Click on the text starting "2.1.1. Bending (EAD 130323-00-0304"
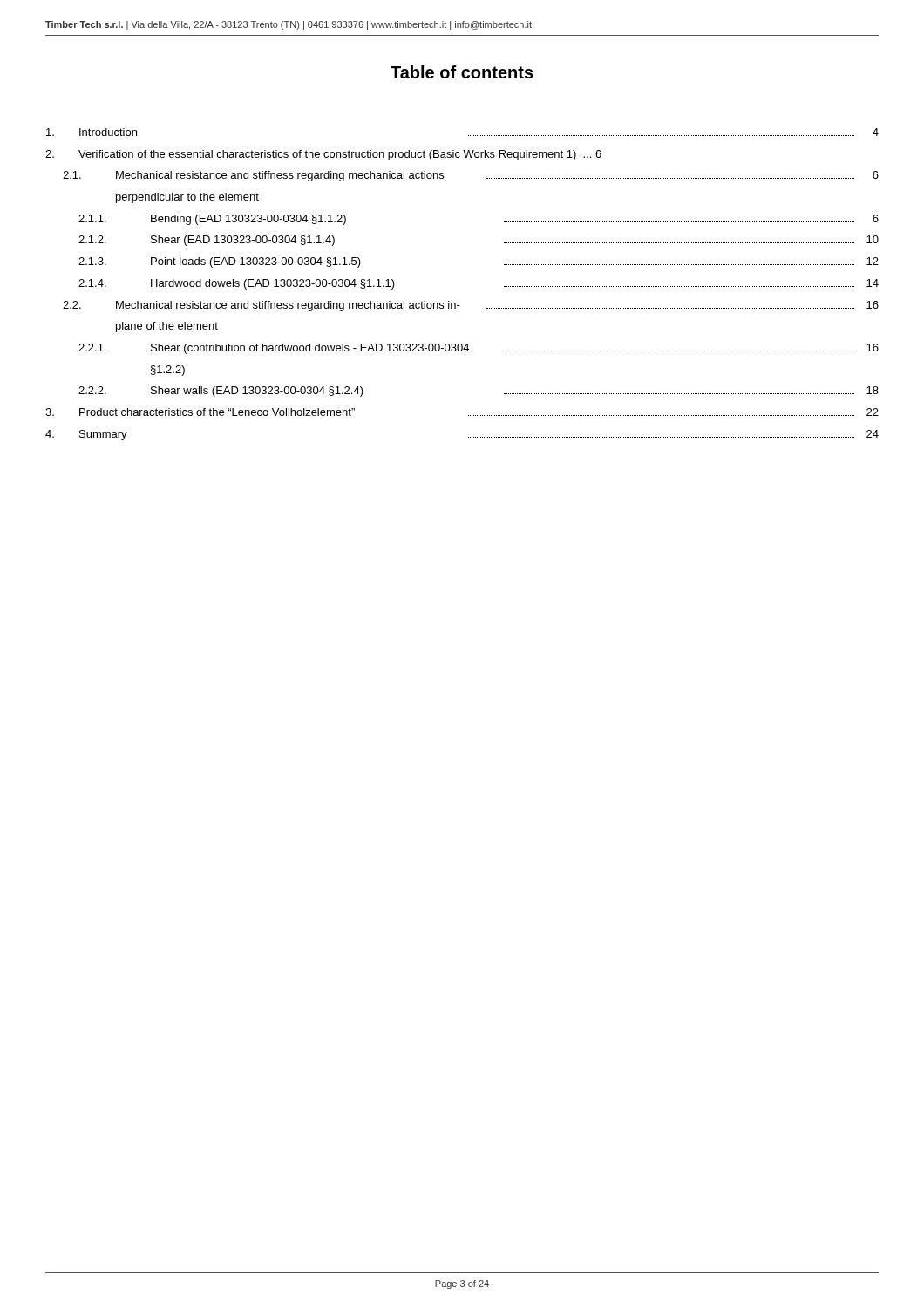The width and height of the screenshot is (924, 1308). click(x=91, y=219)
